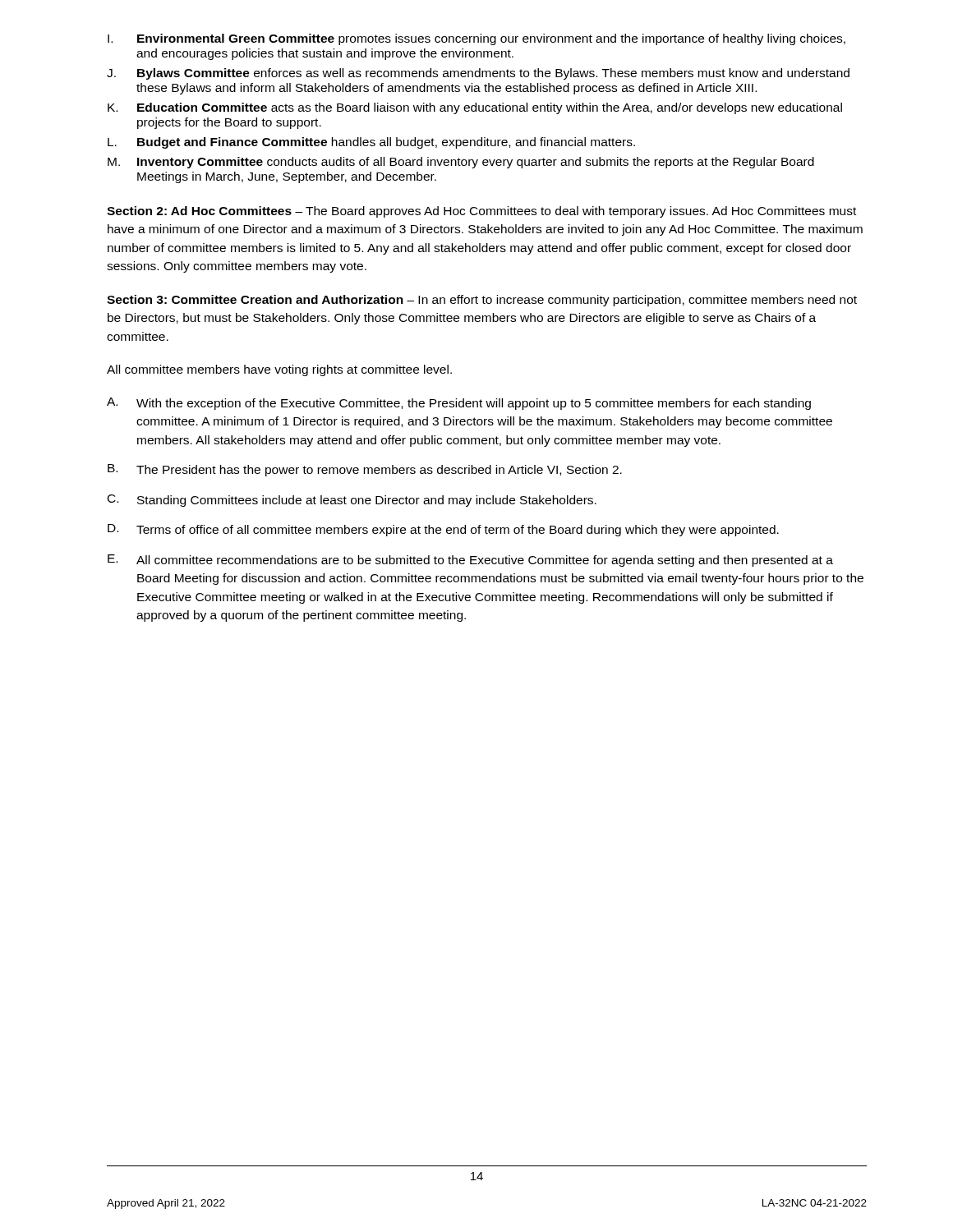Select the text block with the text "All committee members have voting rights at committee"
953x1232 pixels.
(x=280, y=369)
